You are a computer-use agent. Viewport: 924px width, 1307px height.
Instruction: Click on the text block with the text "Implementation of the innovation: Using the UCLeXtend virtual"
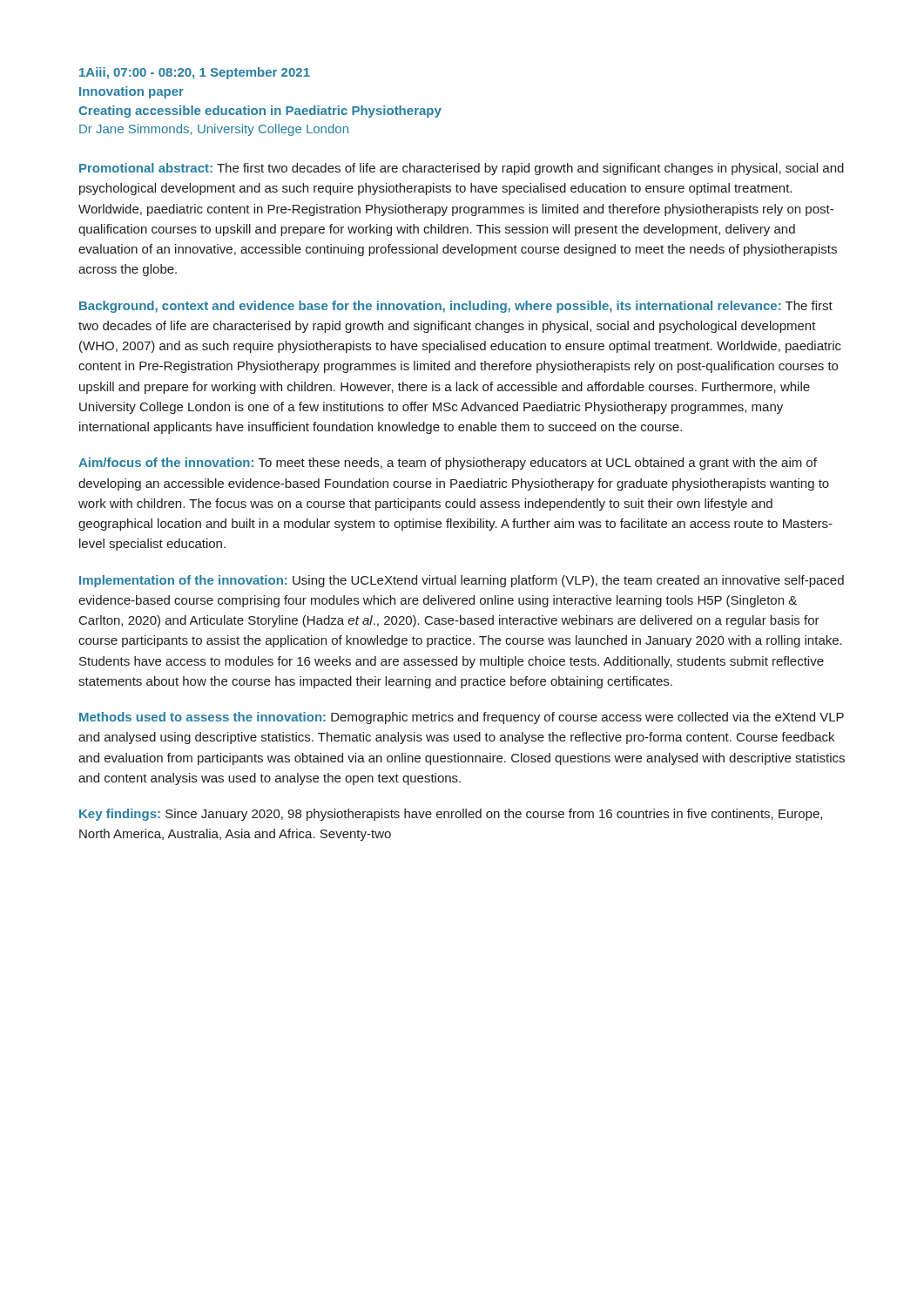[x=462, y=630]
